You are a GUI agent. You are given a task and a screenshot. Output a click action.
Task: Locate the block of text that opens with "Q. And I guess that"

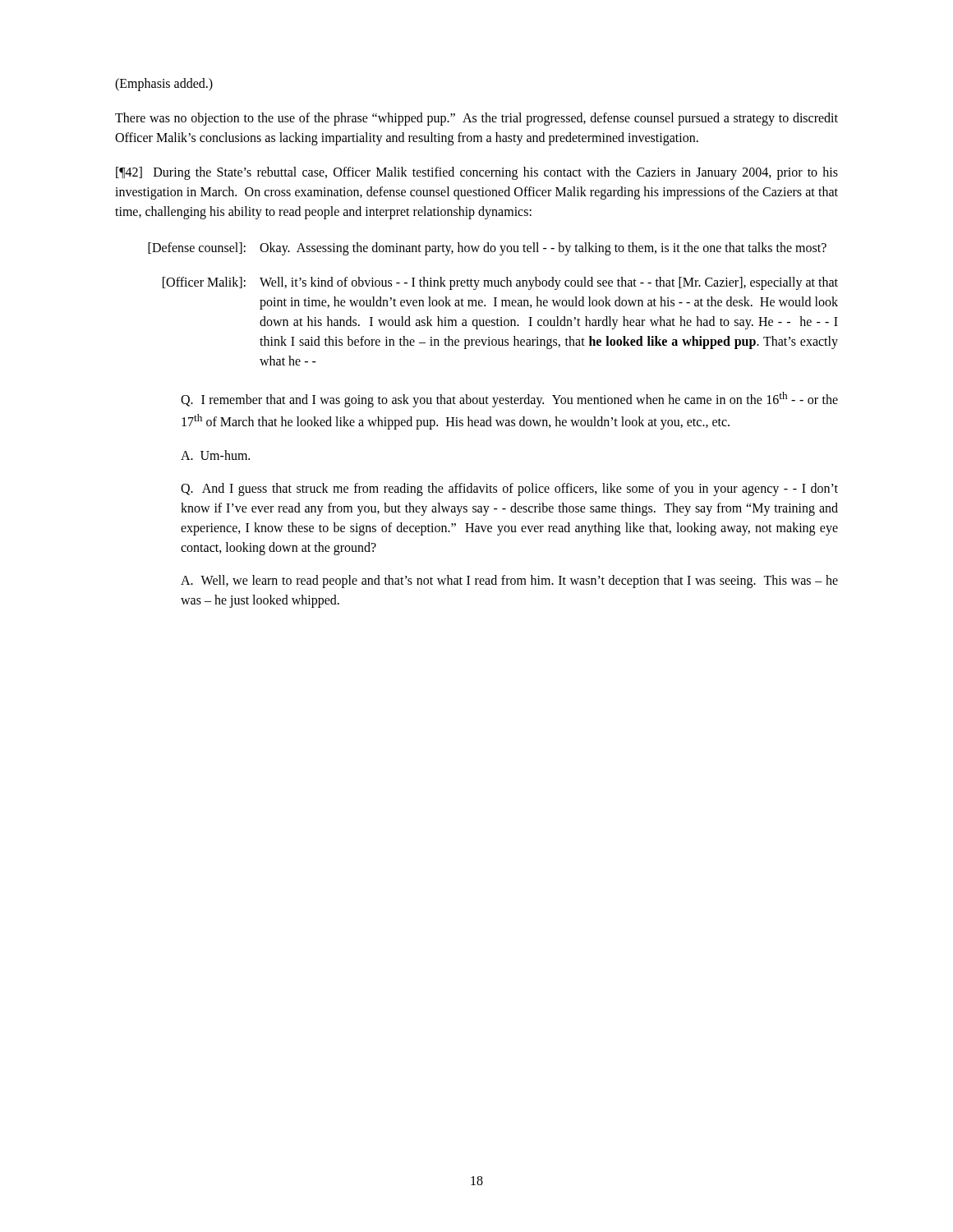pos(509,518)
